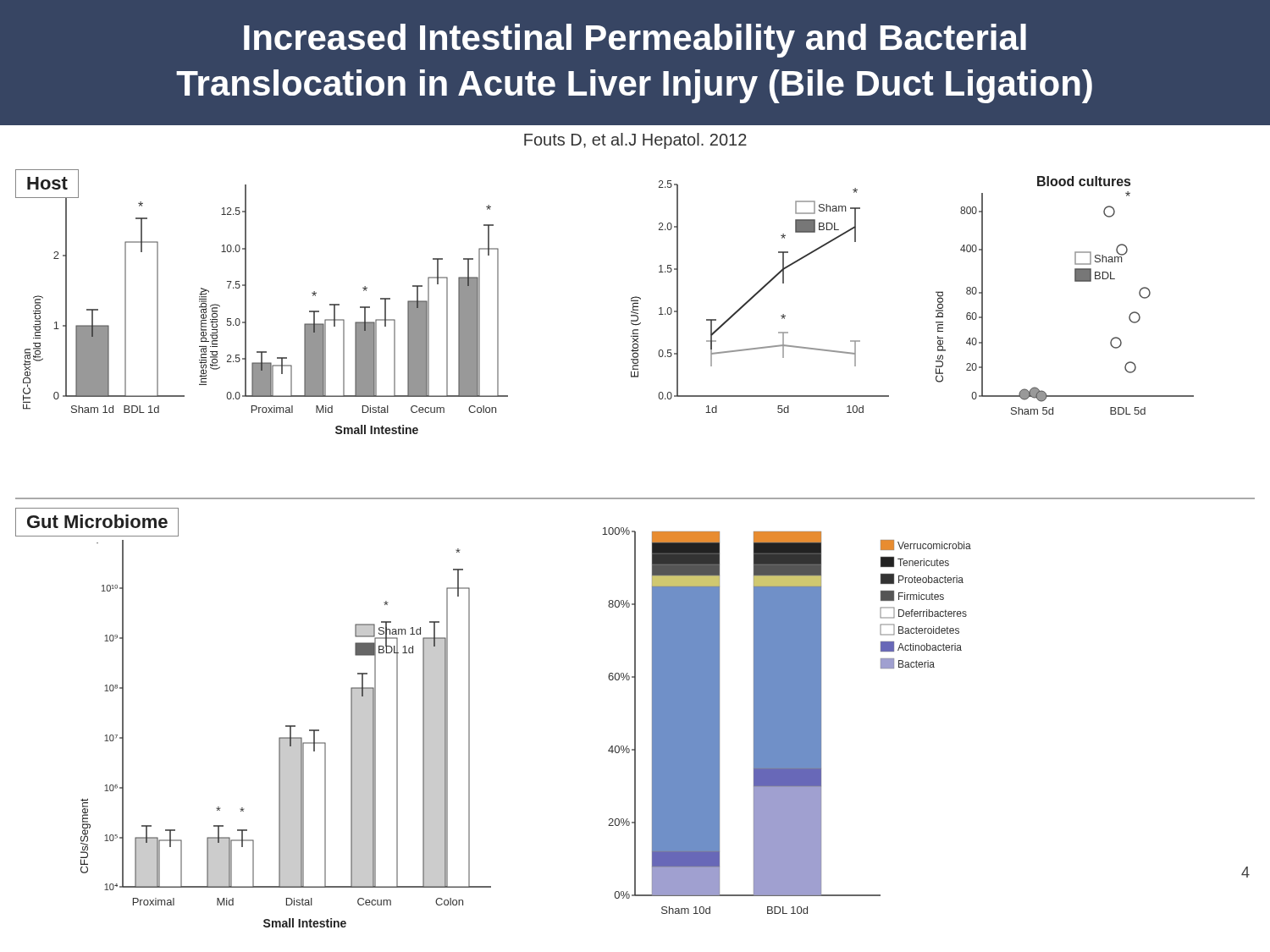
Task: Locate the title that opens with "Increased Intestinal Permeability and Bacterial Translocation in Acute"
Action: pyautogui.click(x=635, y=61)
